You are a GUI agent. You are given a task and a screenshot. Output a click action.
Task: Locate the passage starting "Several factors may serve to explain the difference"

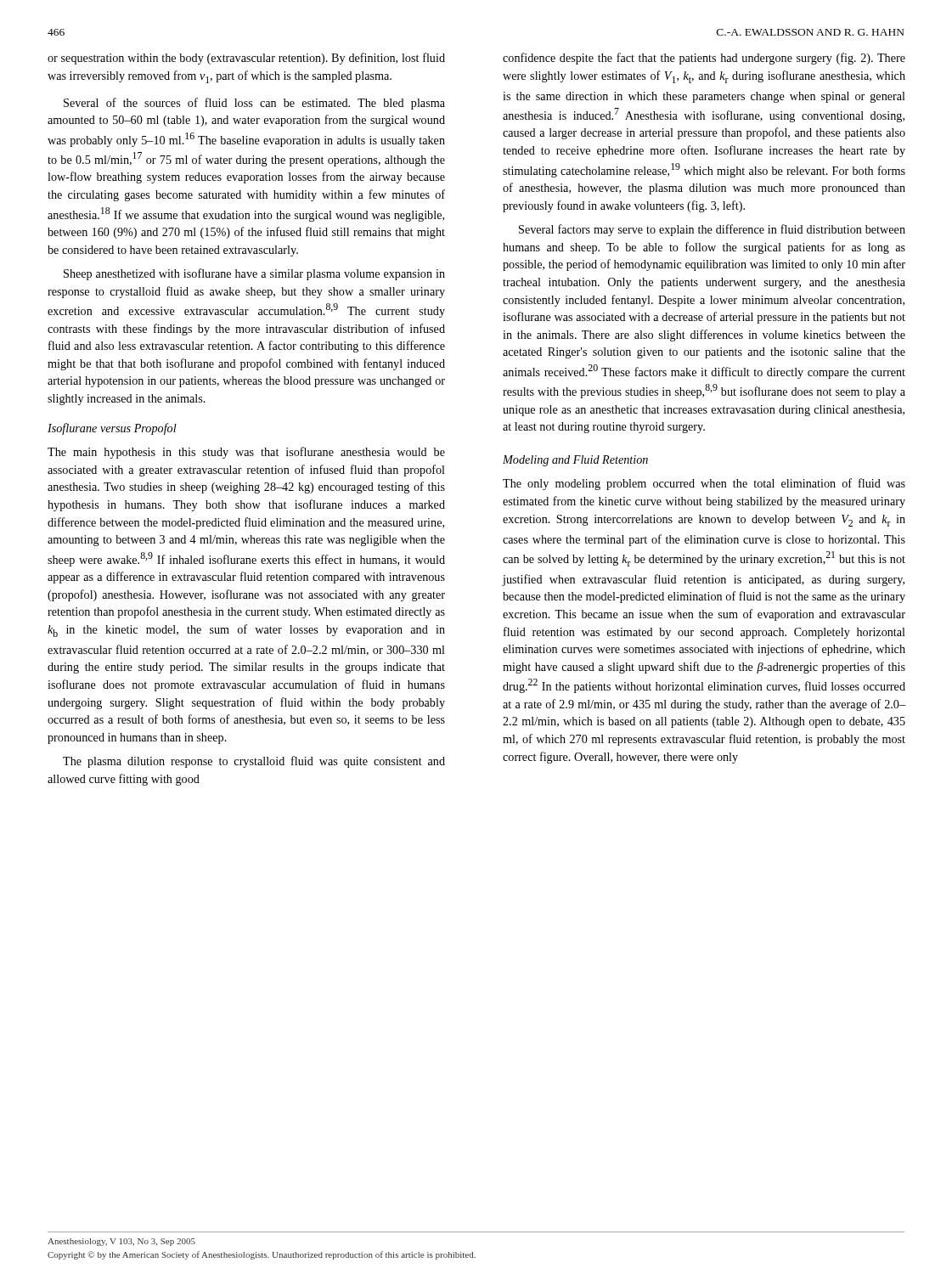704,328
